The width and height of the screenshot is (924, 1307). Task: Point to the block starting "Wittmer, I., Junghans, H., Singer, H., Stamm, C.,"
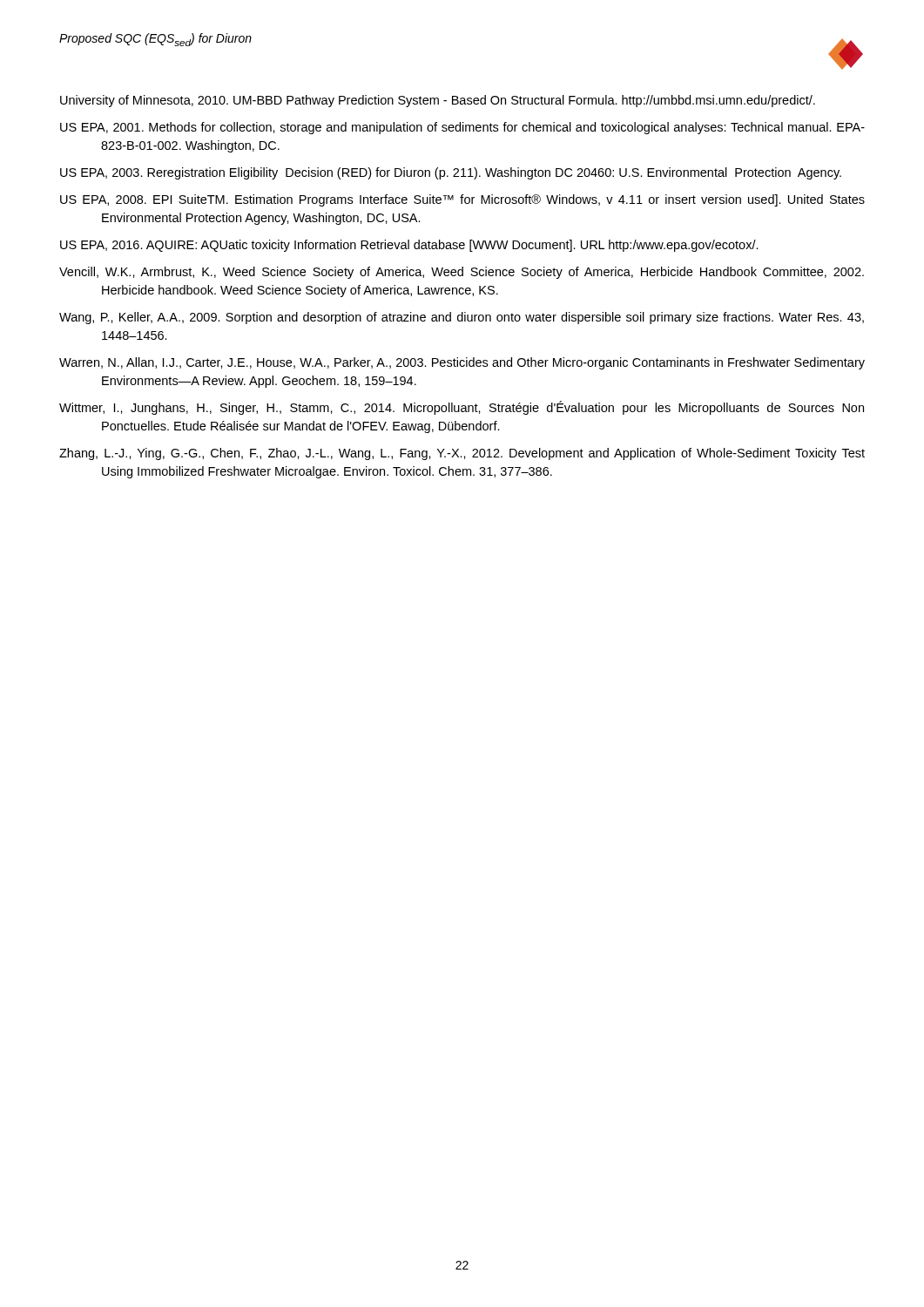point(462,417)
